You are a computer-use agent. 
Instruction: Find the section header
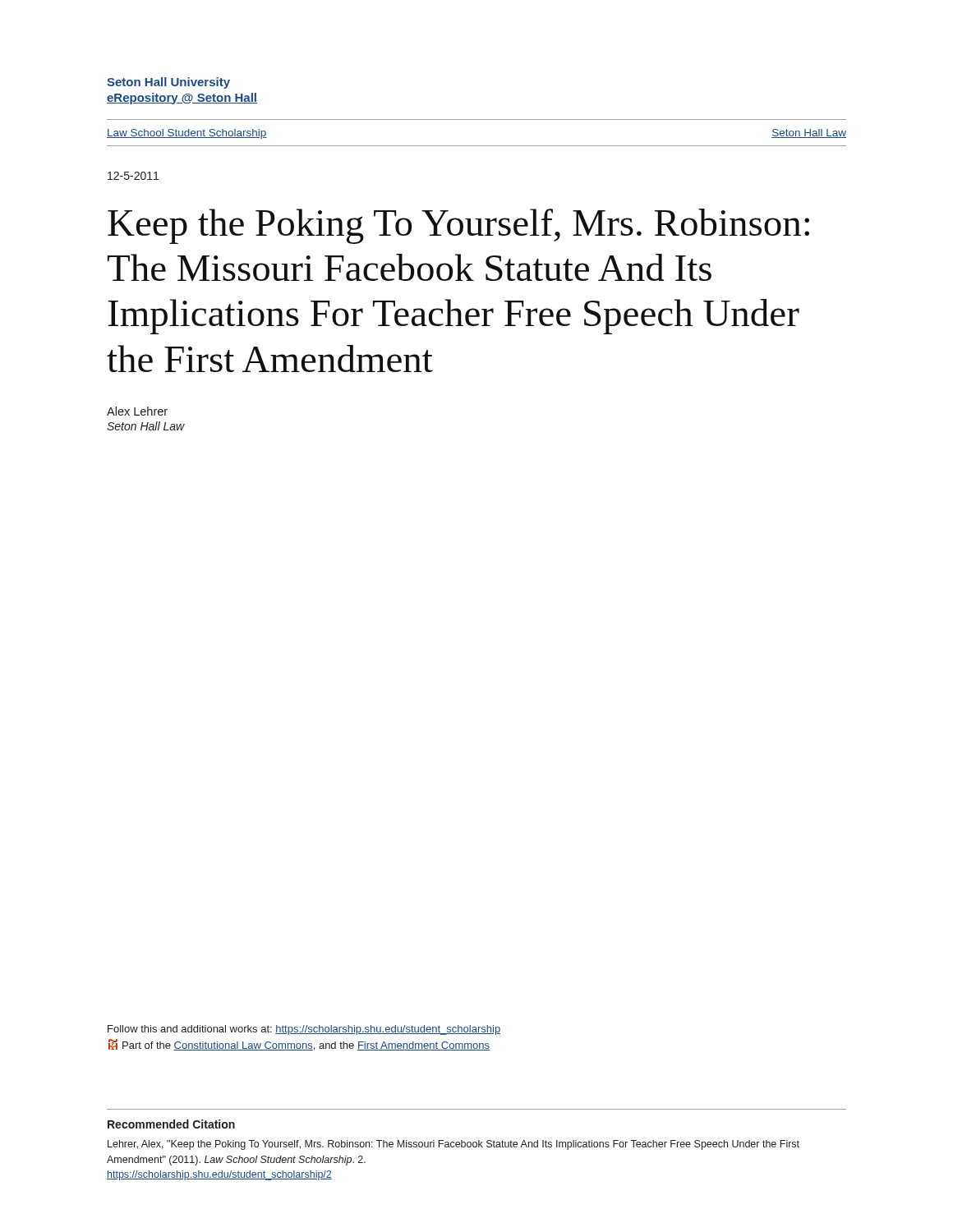tap(171, 1124)
